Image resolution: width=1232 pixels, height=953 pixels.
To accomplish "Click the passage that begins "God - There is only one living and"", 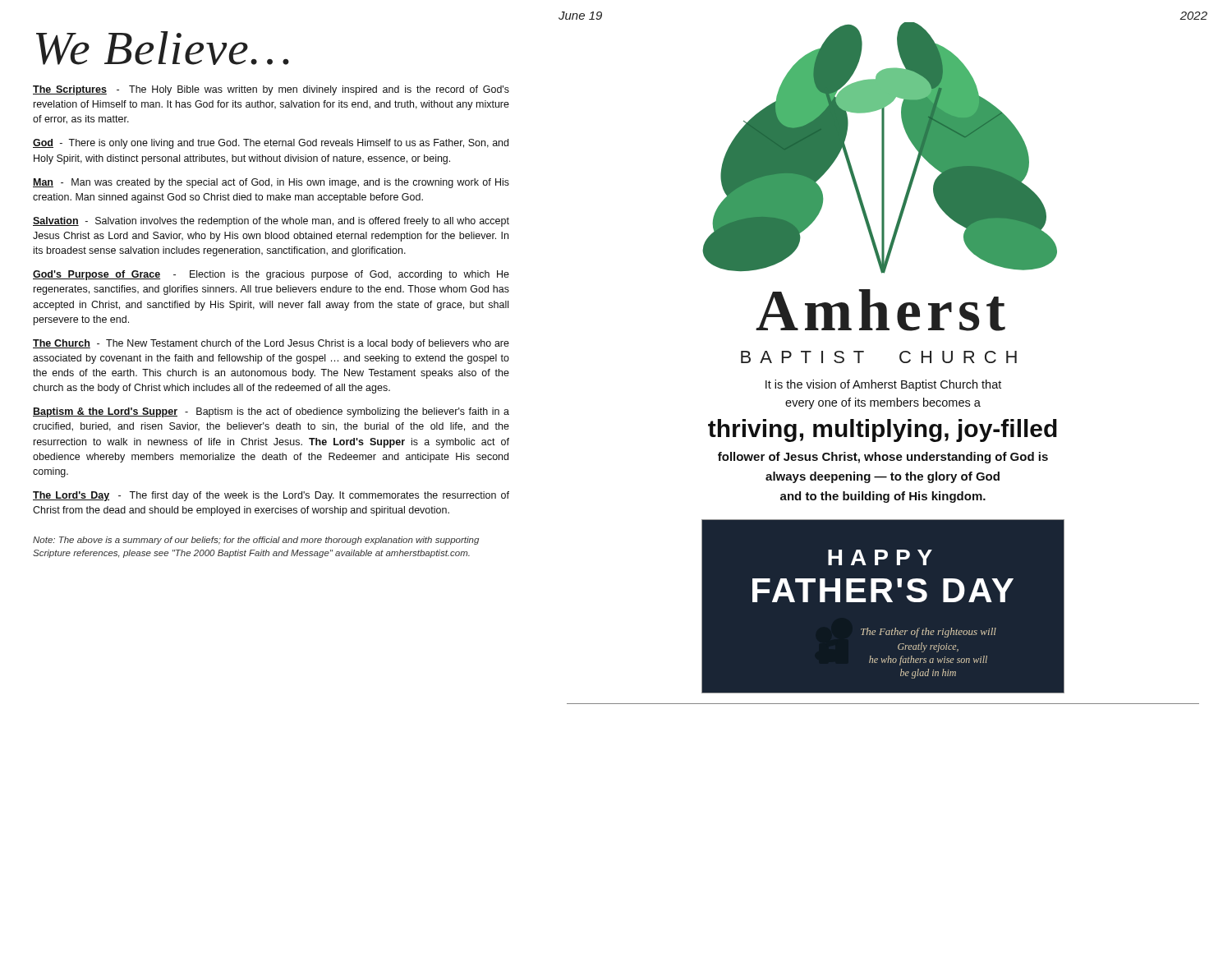I will point(271,151).
